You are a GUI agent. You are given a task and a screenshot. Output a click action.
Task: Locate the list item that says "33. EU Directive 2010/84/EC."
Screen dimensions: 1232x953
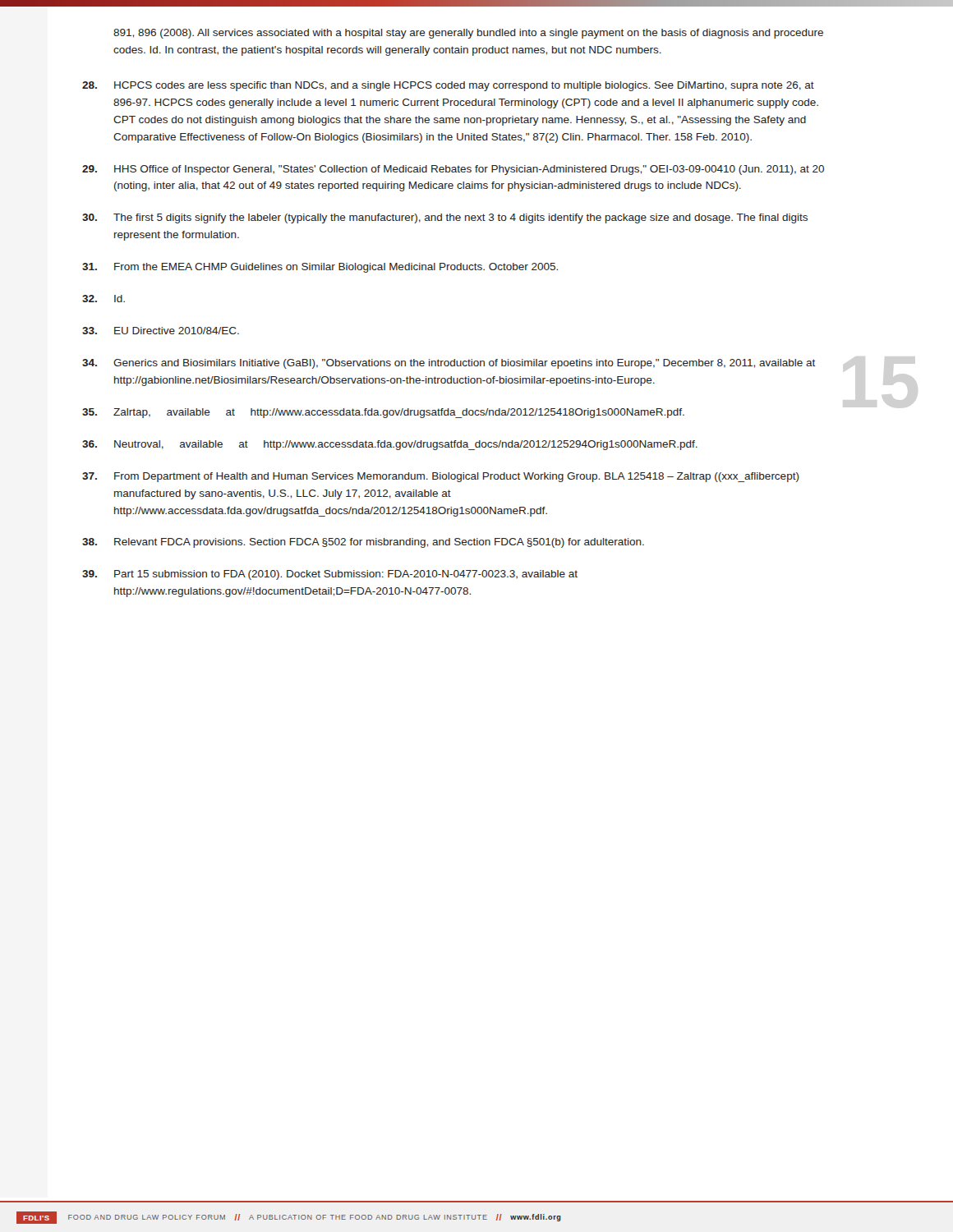(x=161, y=331)
